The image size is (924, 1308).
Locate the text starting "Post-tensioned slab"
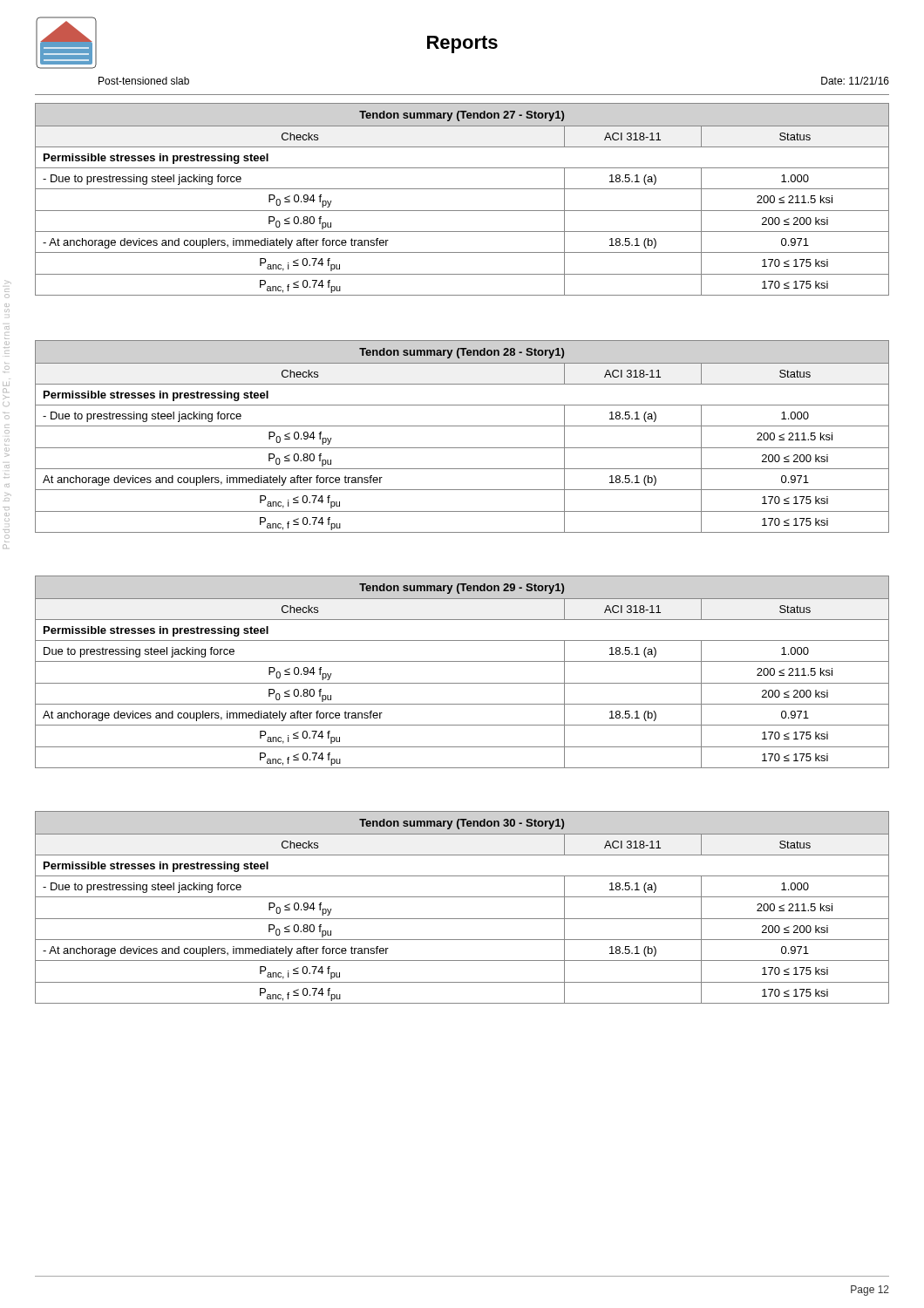(144, 81)
